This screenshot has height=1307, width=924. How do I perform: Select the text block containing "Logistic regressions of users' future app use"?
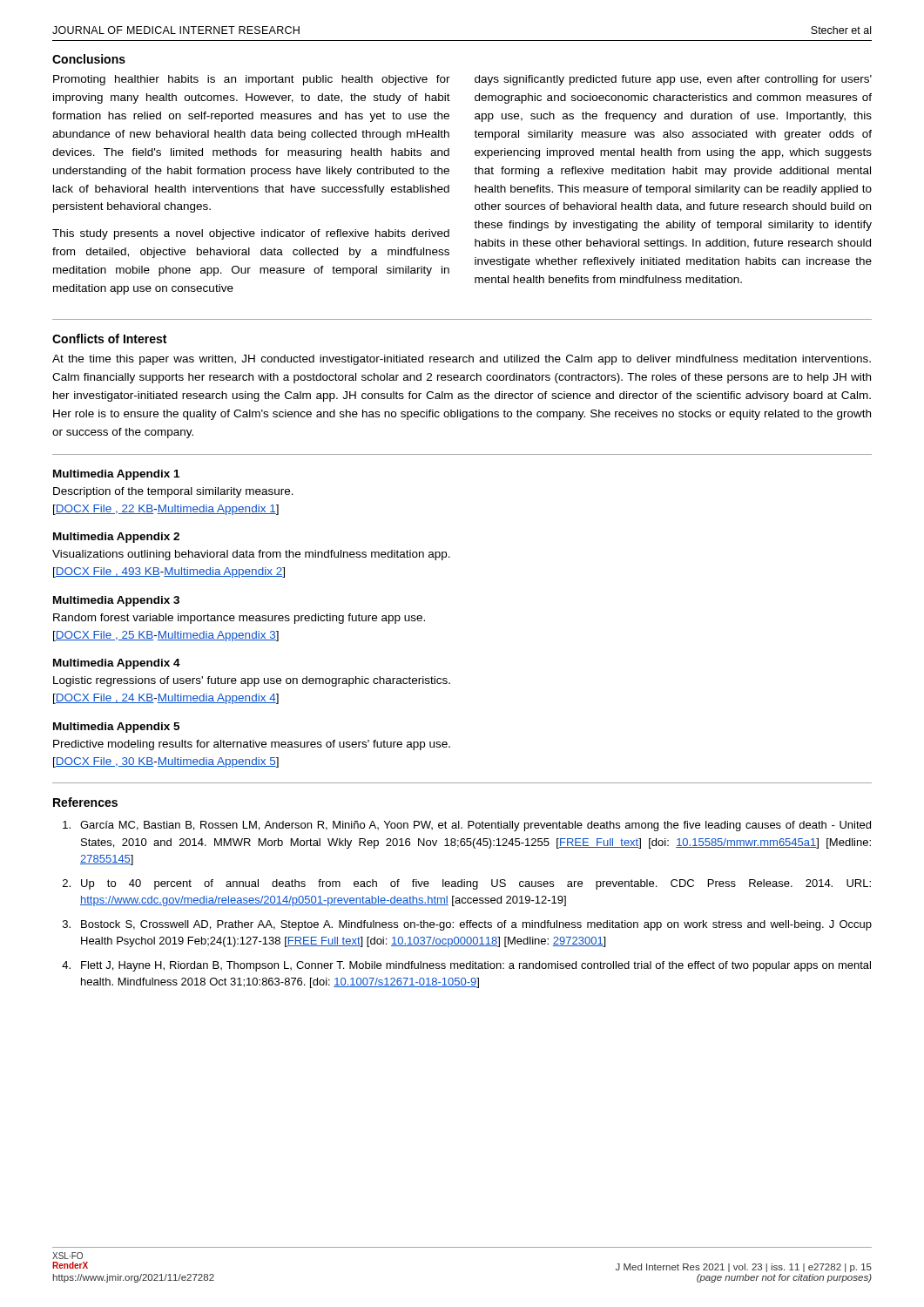252,689
